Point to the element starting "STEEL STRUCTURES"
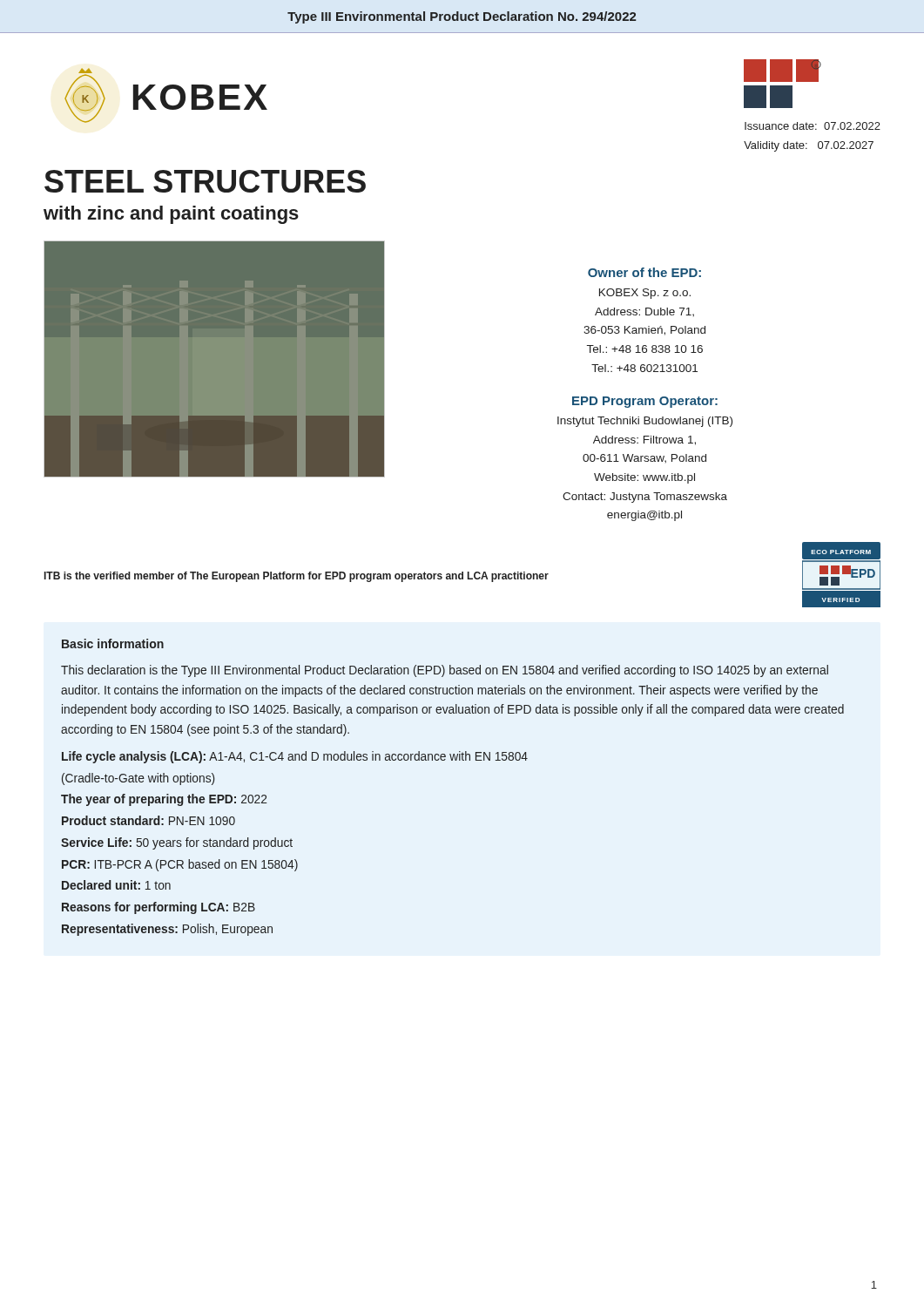Viewport: 924px width, 1307px height. 205,182
